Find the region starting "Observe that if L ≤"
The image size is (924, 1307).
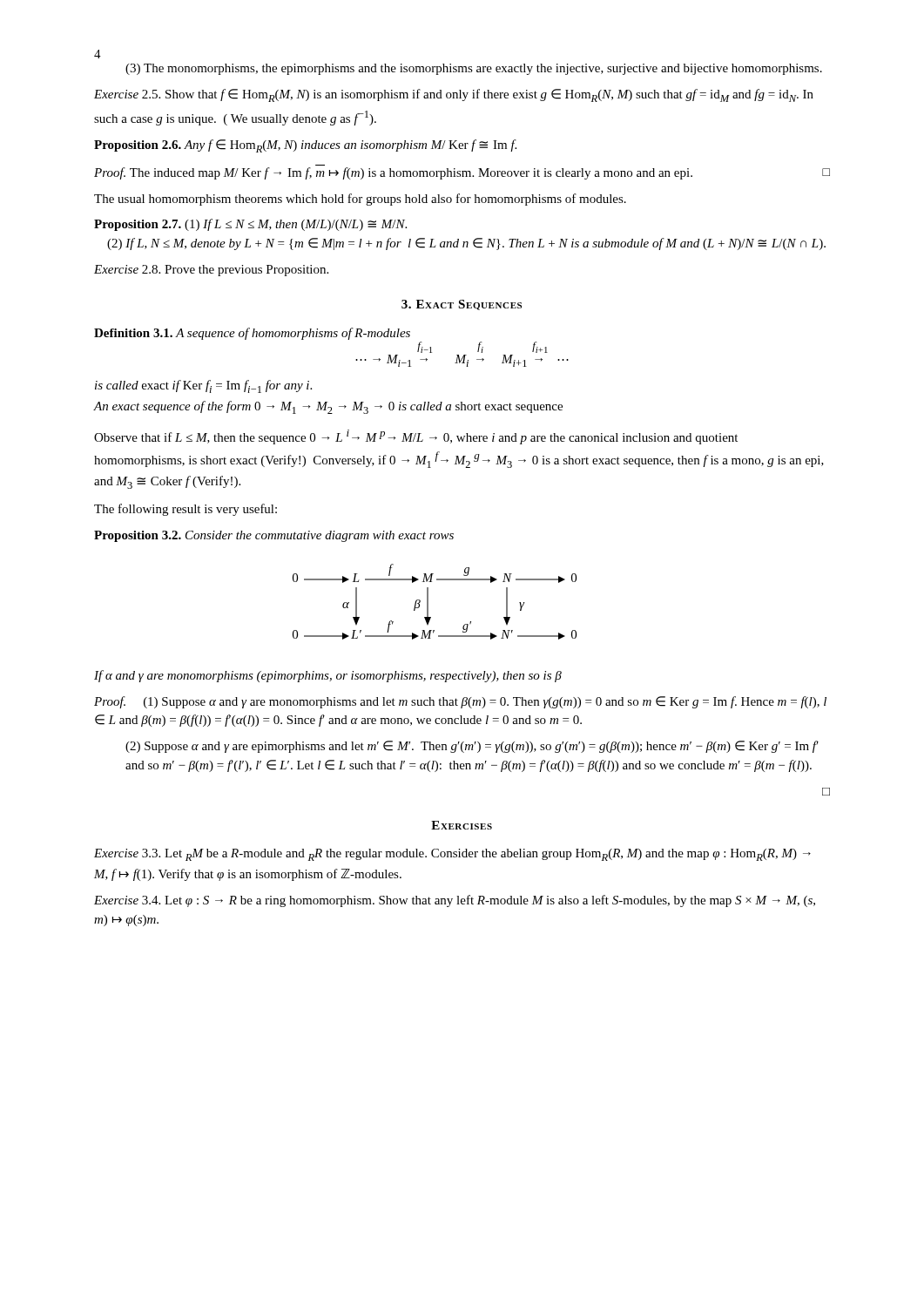tap(459, 459)
